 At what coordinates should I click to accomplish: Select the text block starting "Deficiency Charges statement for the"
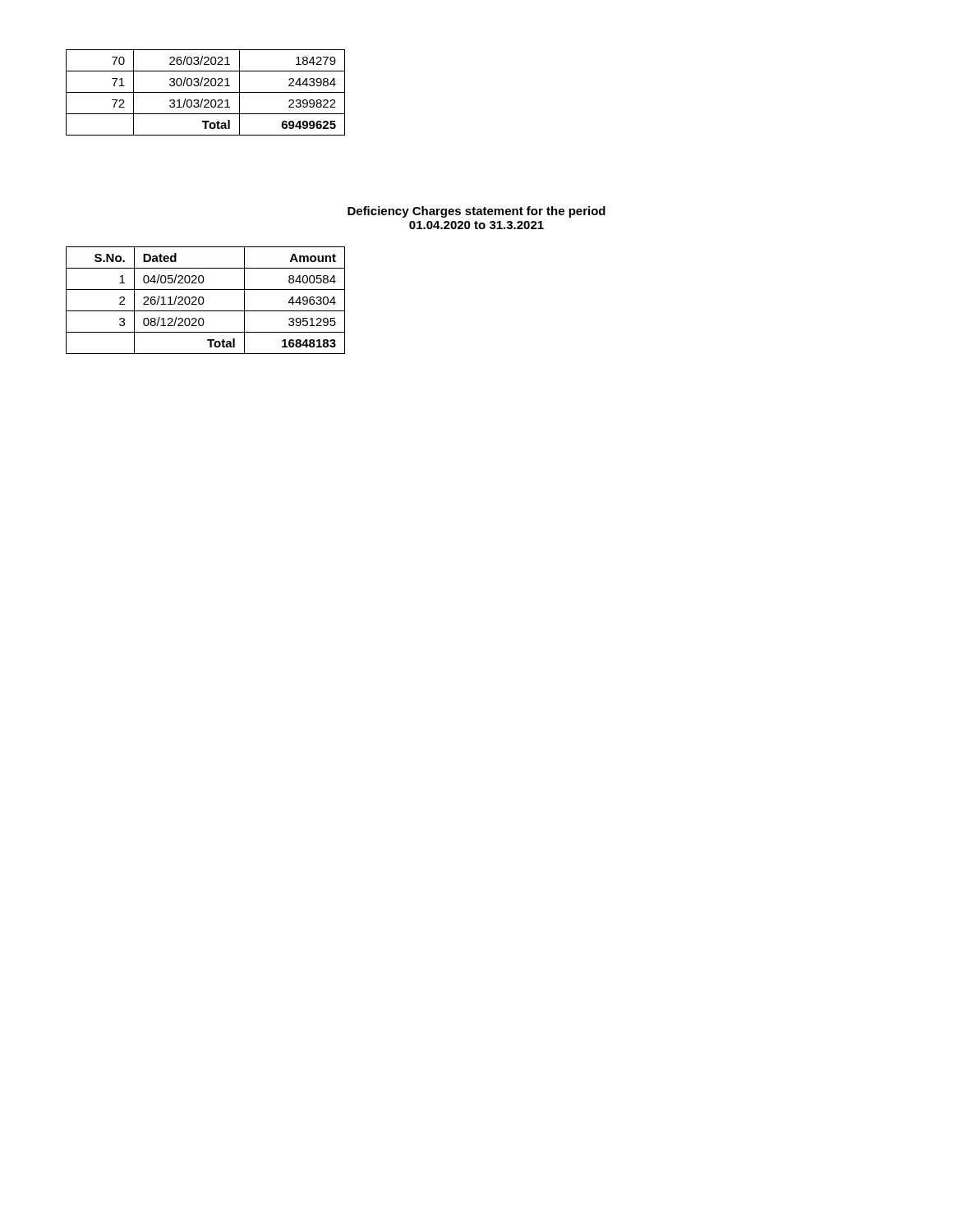tap(476, 218)
